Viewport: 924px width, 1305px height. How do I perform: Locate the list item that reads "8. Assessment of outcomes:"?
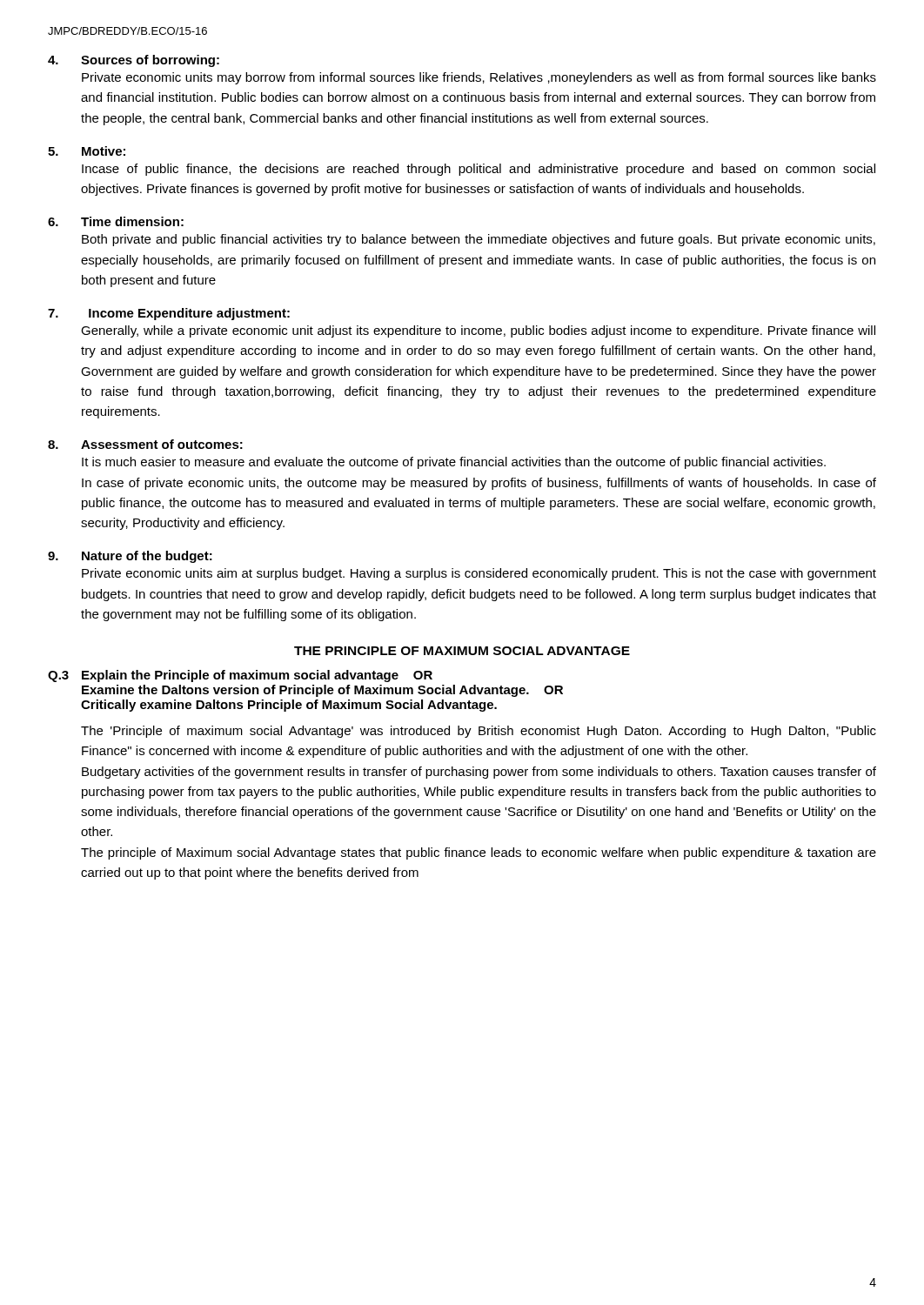point(462,485)
